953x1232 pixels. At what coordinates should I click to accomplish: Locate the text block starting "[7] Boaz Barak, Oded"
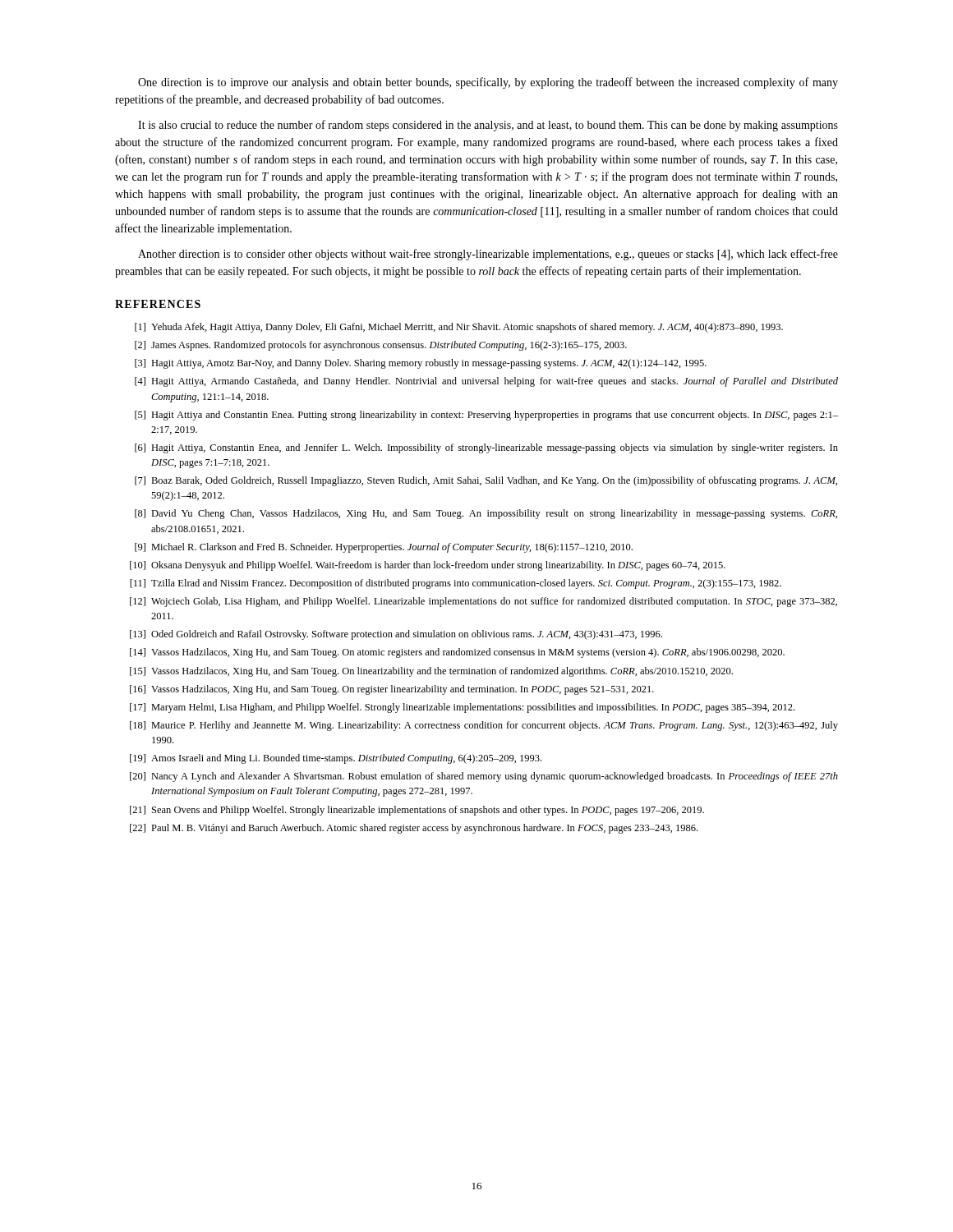point(476,488)
